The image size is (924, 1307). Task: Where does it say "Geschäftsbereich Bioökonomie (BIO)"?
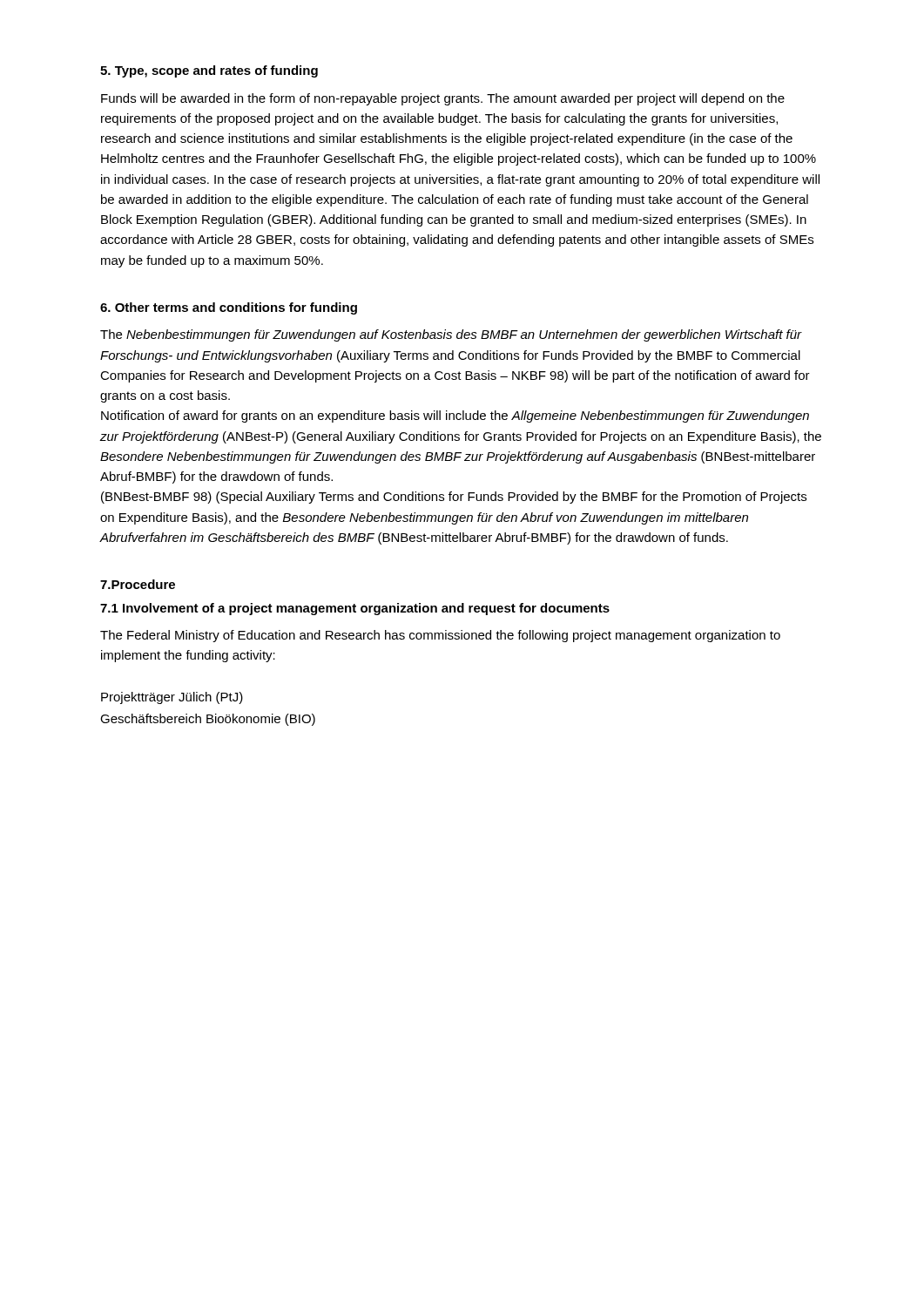(208, 718)
